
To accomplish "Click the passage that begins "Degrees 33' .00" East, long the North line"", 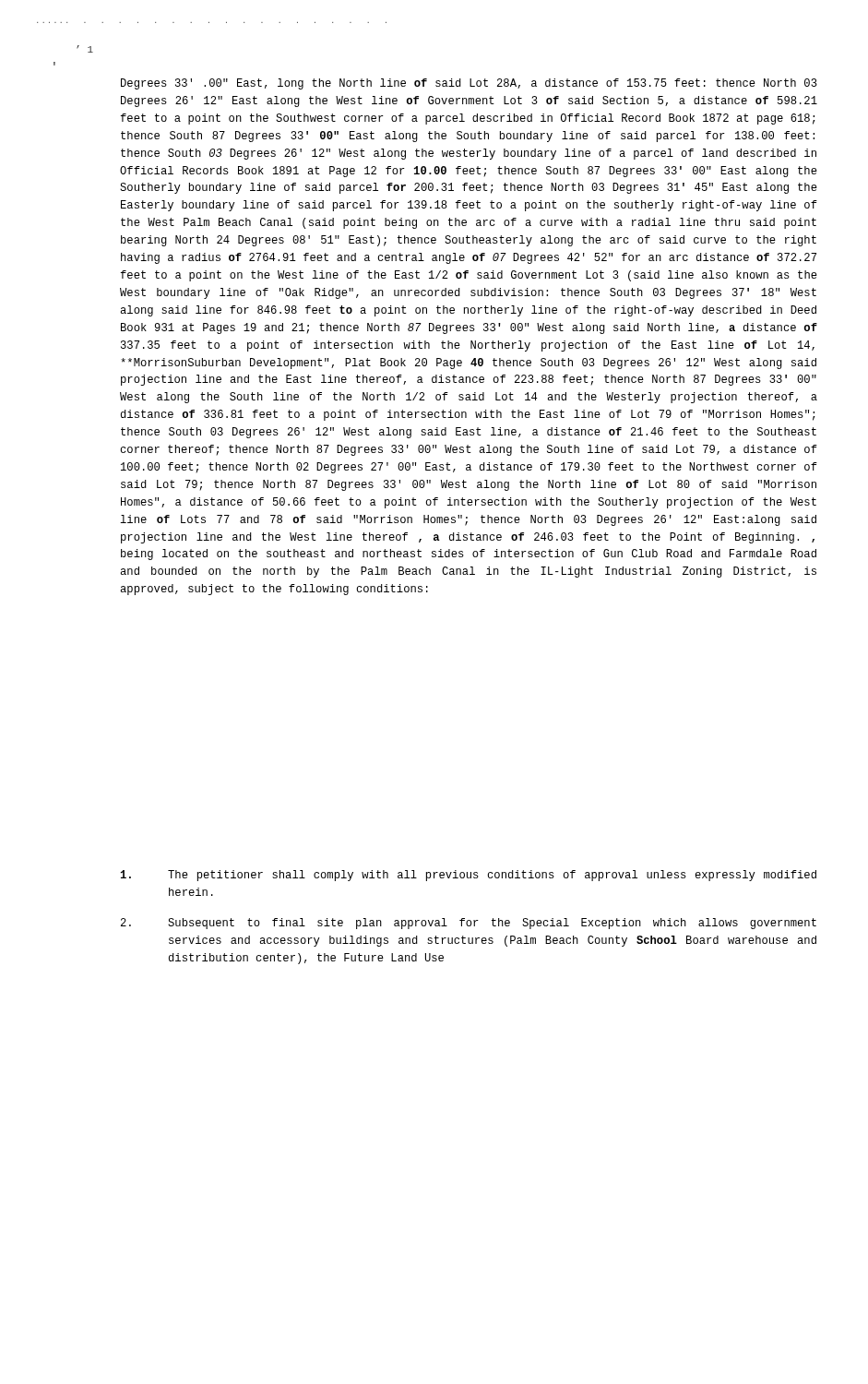I will pyautogui.click(x=469, y=337).
